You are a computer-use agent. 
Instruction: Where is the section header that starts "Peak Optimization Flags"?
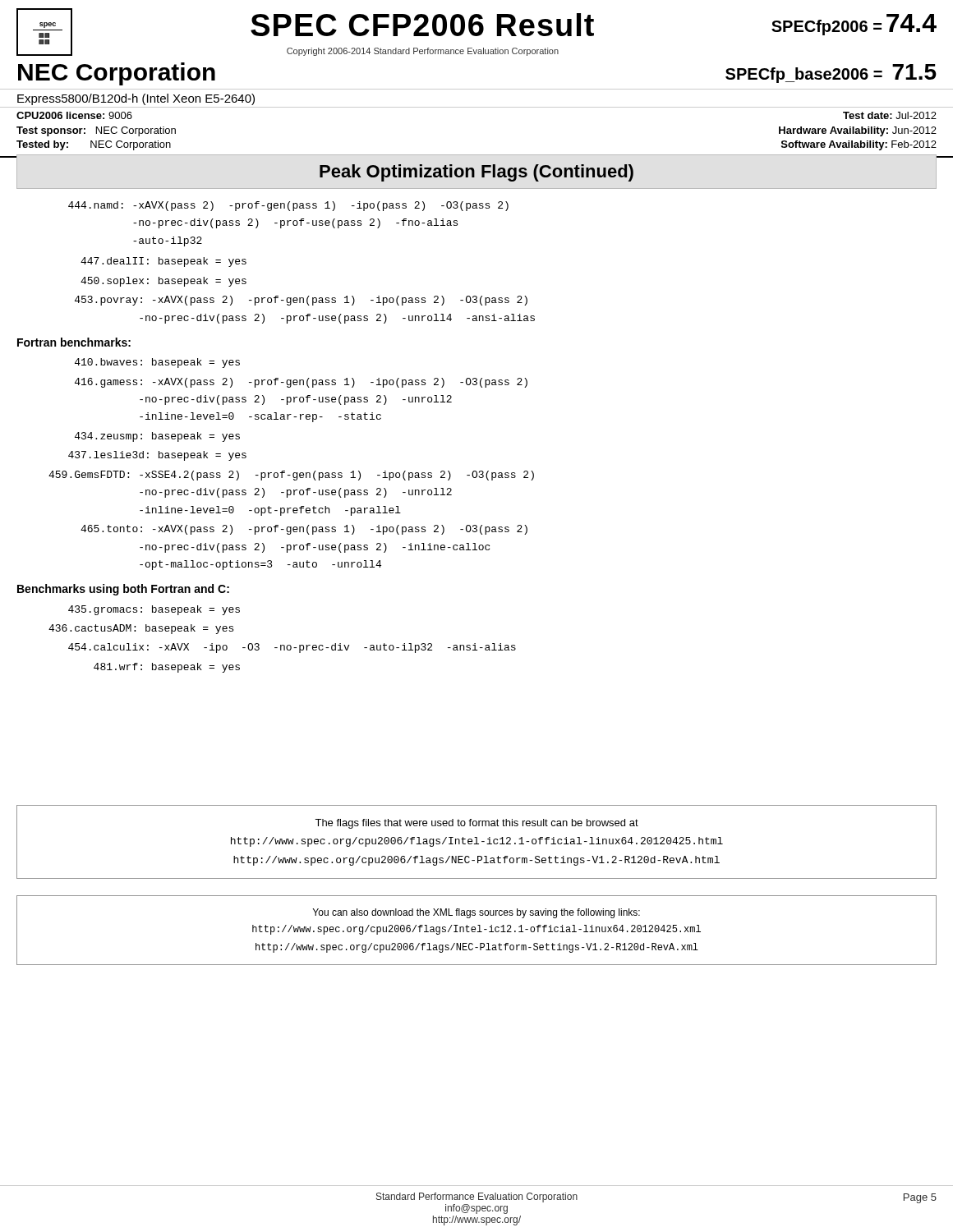[476, 172]
